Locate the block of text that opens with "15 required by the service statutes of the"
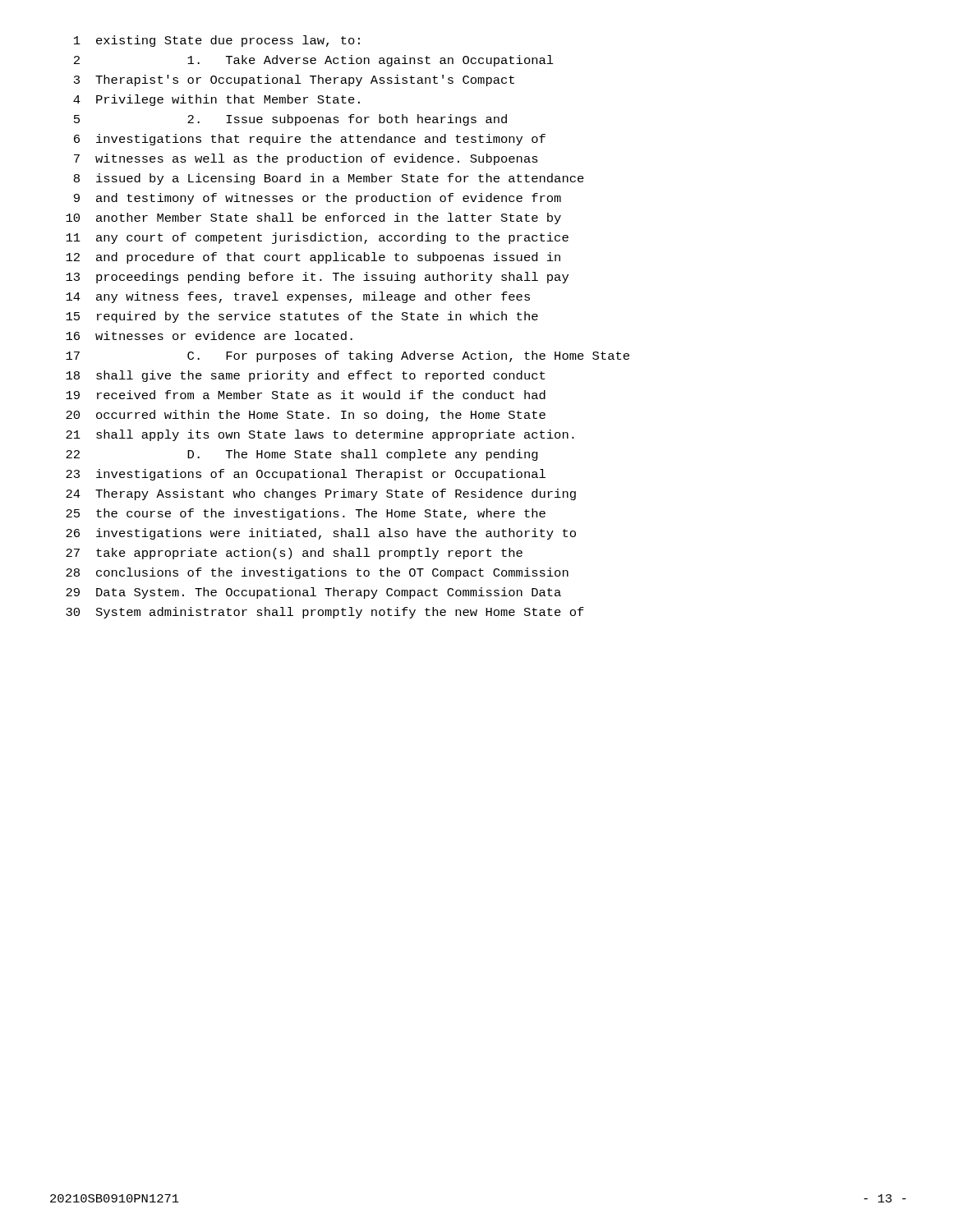 294,317
